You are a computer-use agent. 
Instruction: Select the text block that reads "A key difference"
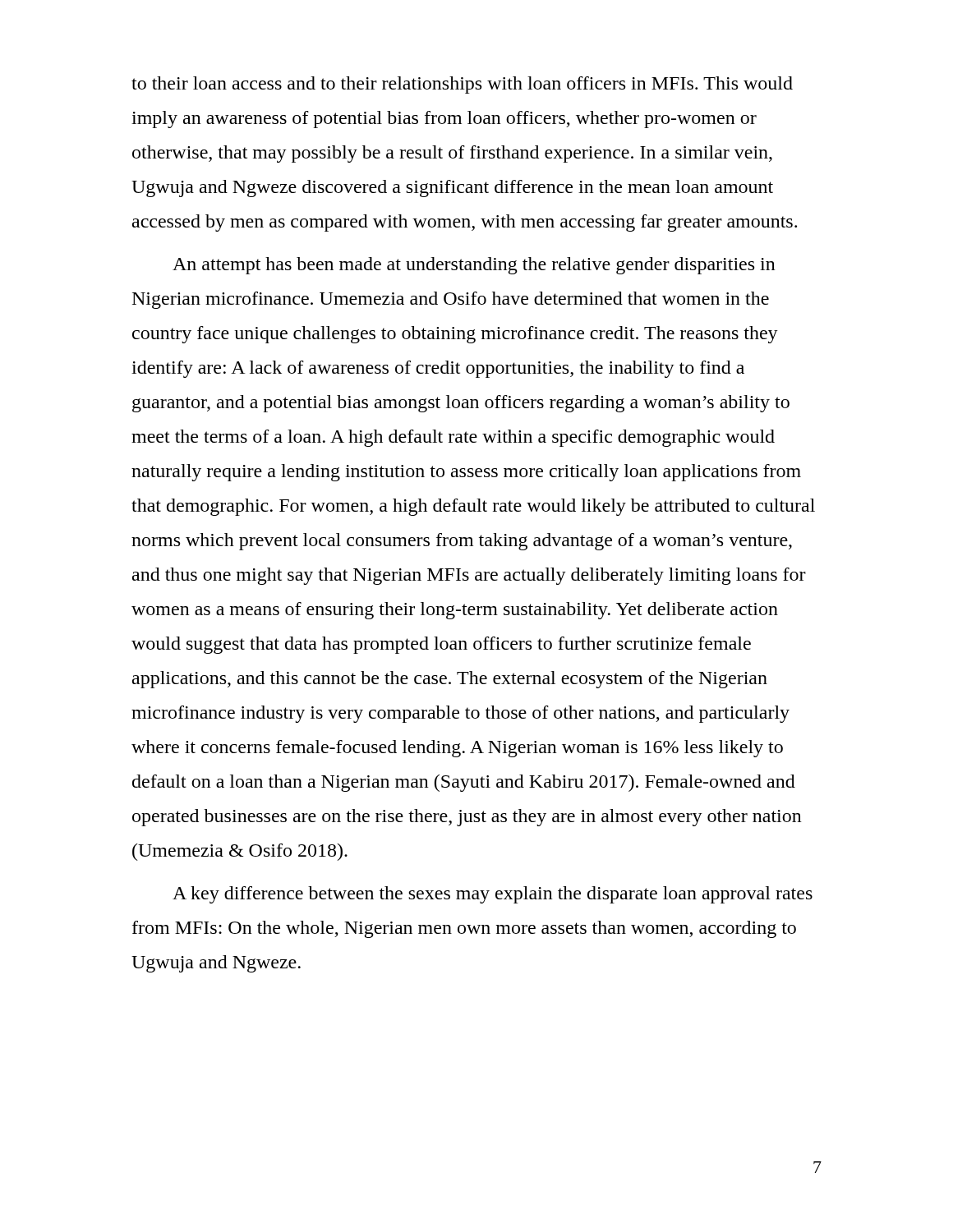[x=476, y=927]
